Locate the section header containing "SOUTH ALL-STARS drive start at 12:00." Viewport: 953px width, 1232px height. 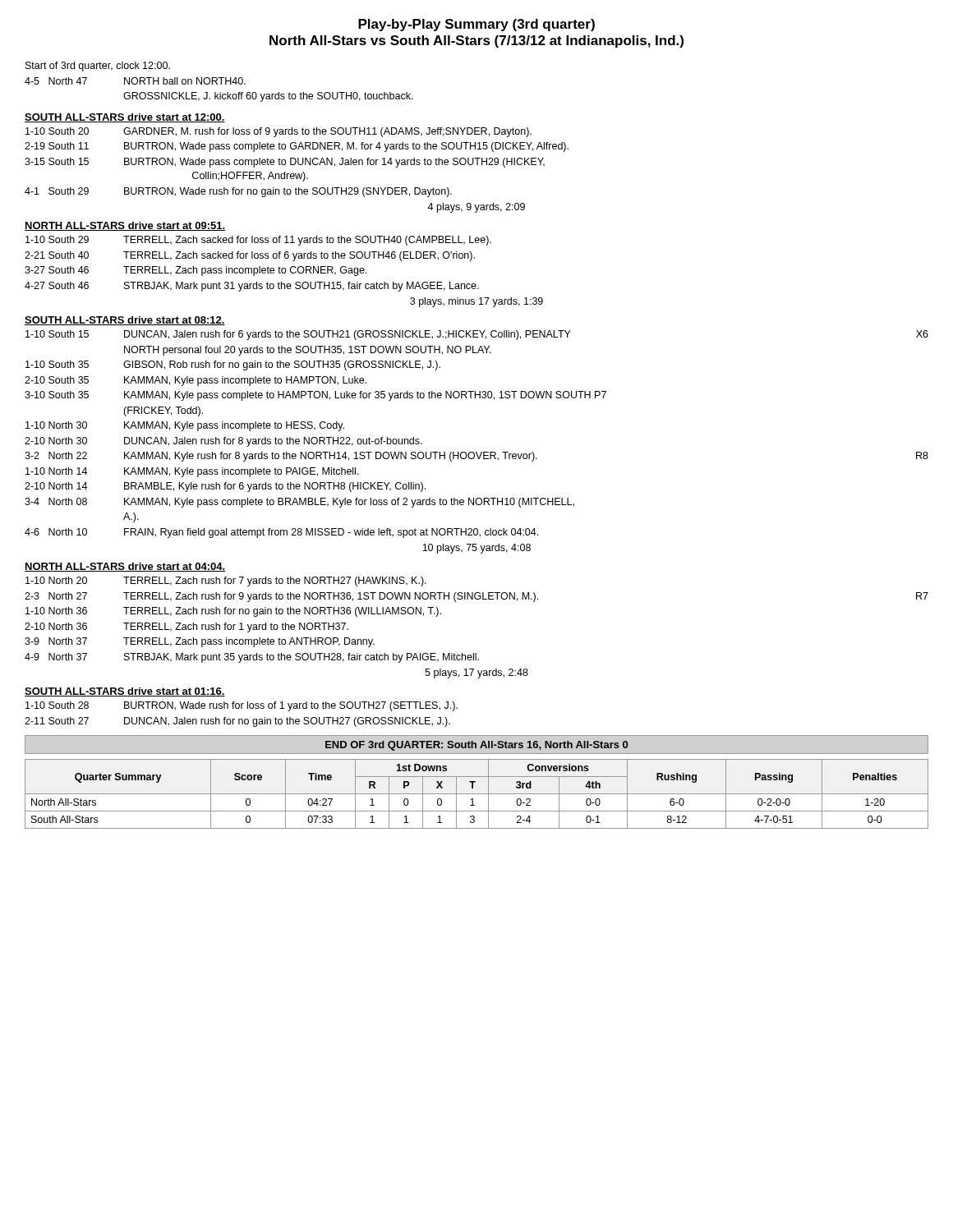[125, 117]
